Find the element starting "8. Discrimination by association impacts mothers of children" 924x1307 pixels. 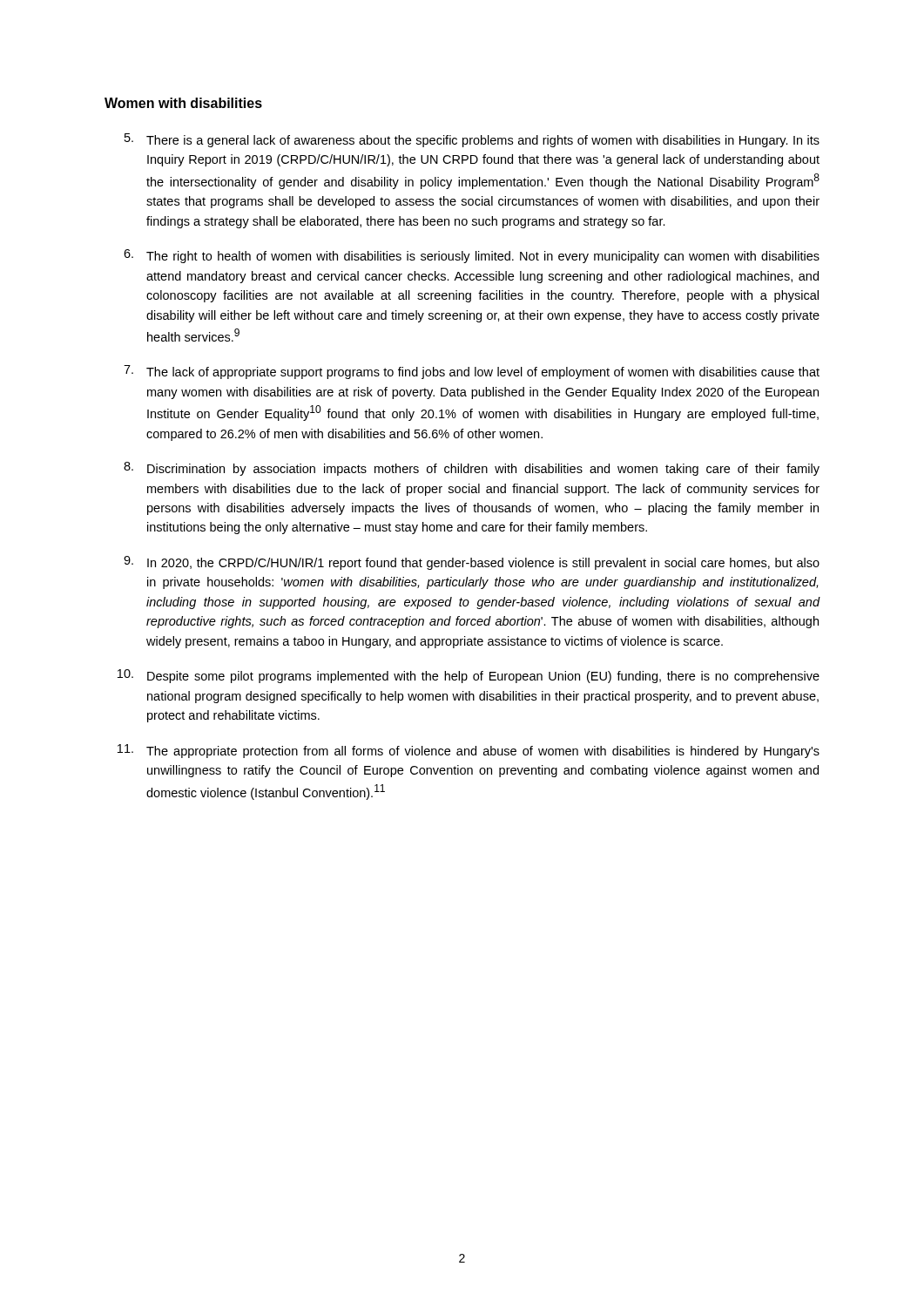point(462,498)
